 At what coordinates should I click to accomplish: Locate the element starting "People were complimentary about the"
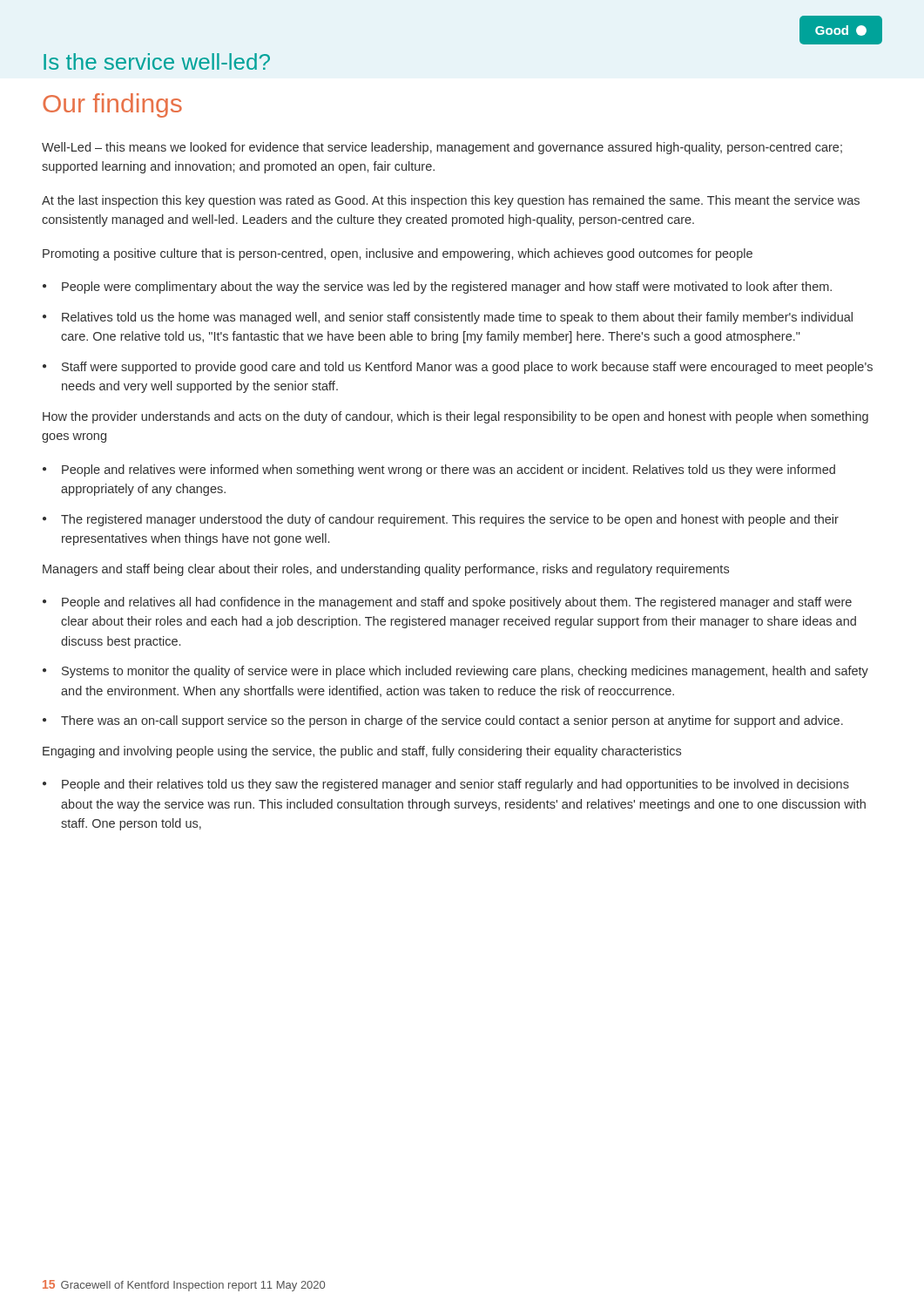(x=462, y=287)
